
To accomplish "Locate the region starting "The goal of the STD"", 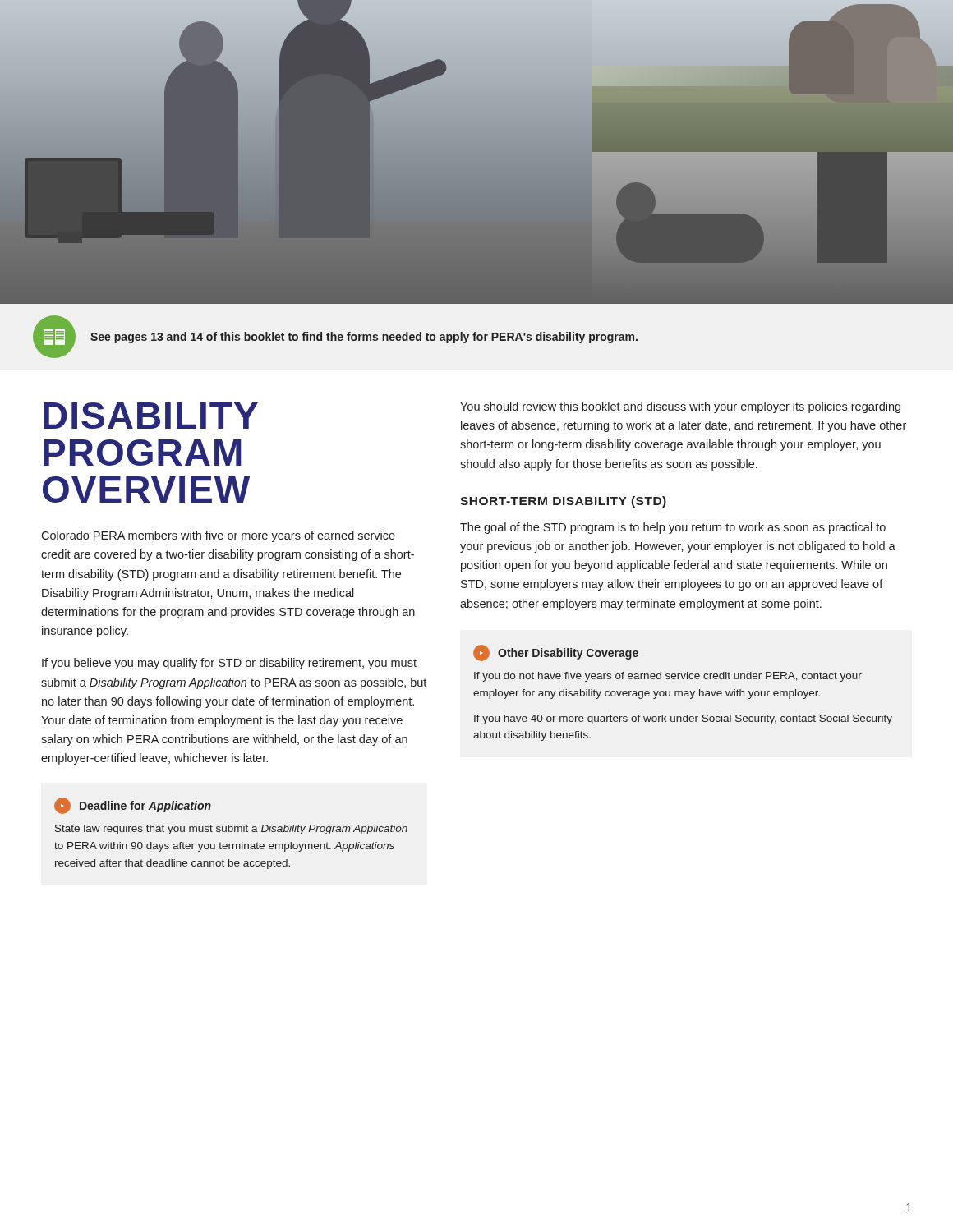I will tap(678, 565).
